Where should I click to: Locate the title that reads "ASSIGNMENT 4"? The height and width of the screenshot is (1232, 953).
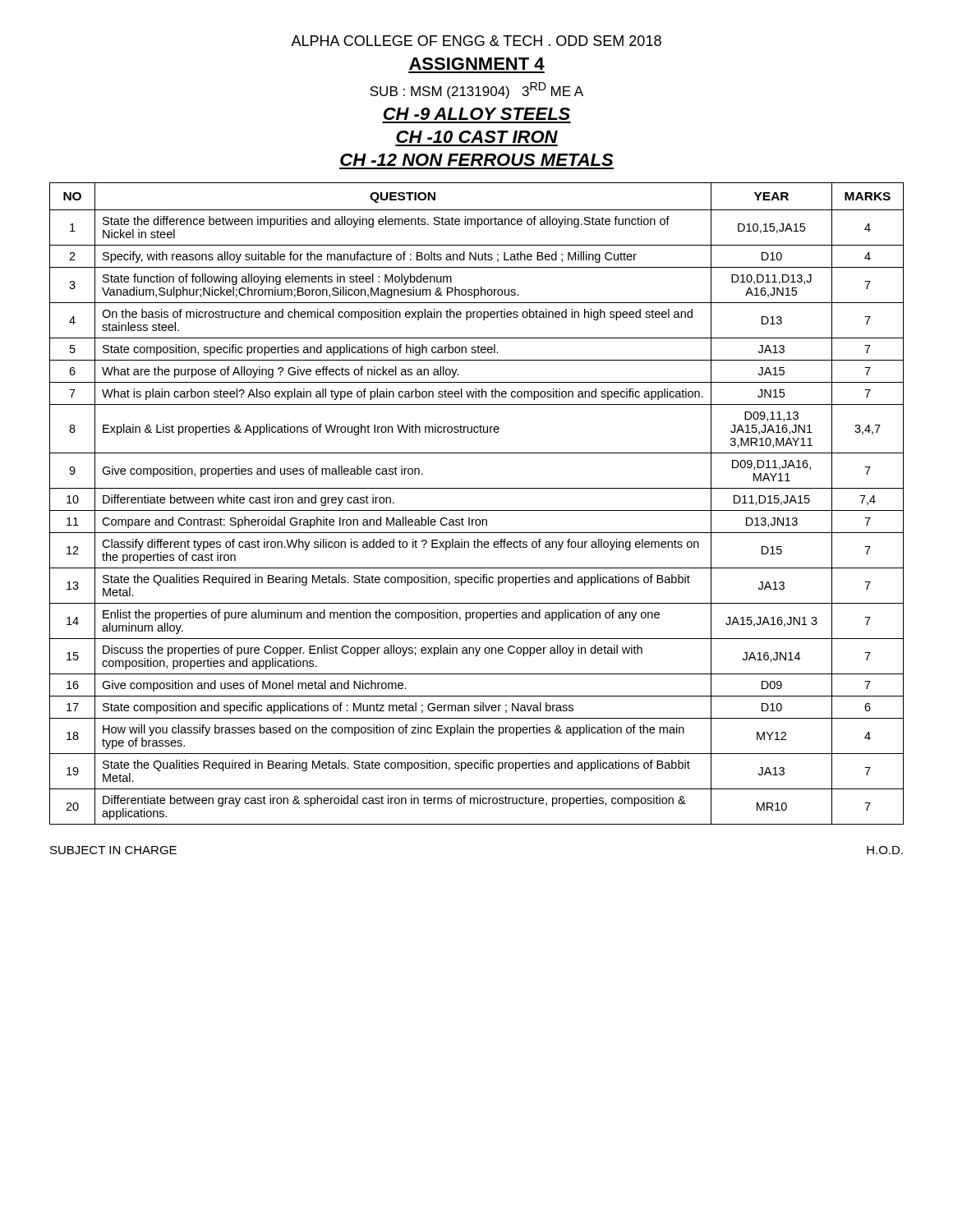click(x=476, y=64)
